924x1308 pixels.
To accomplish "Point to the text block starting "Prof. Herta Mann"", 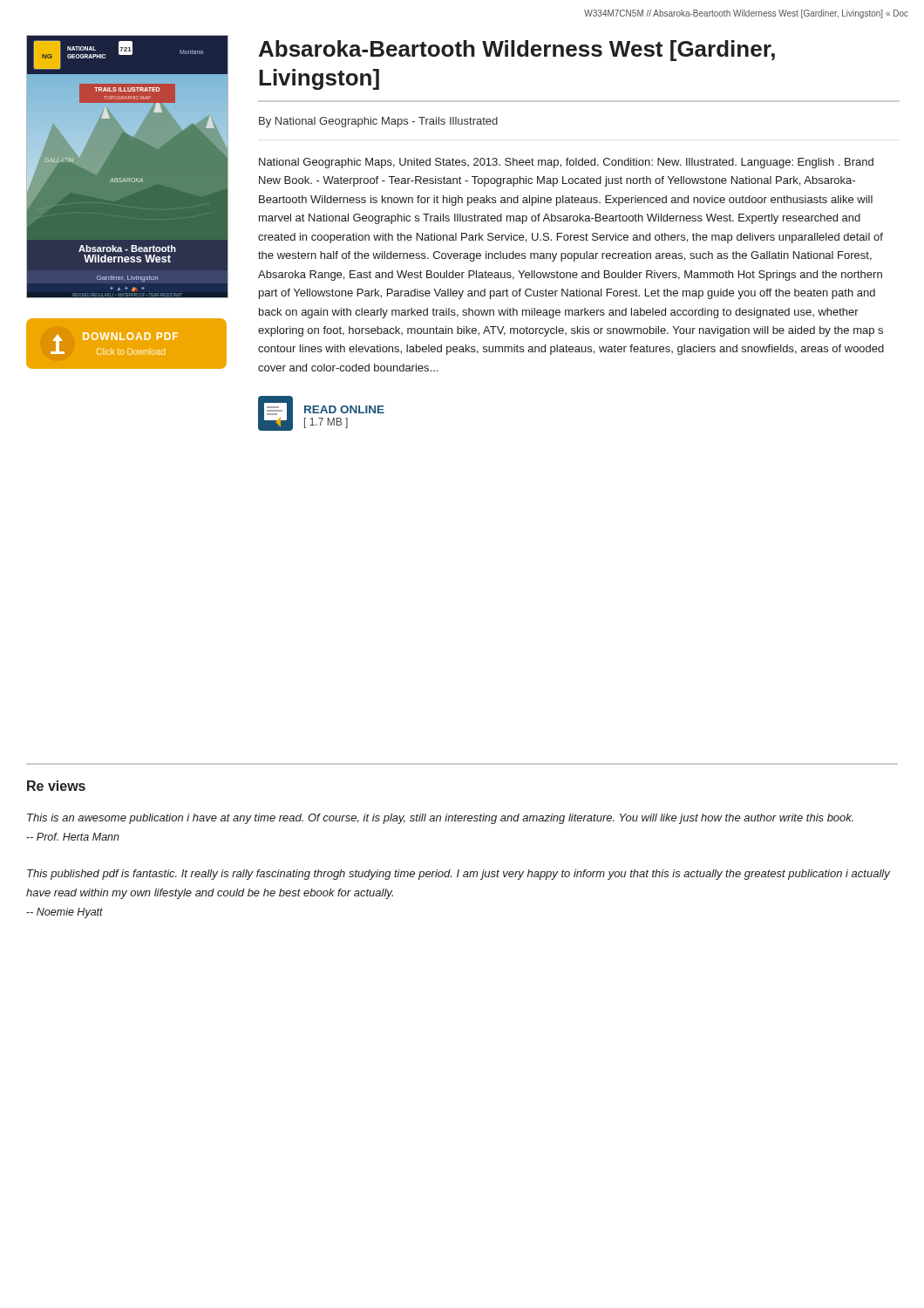I will point(73,838).
